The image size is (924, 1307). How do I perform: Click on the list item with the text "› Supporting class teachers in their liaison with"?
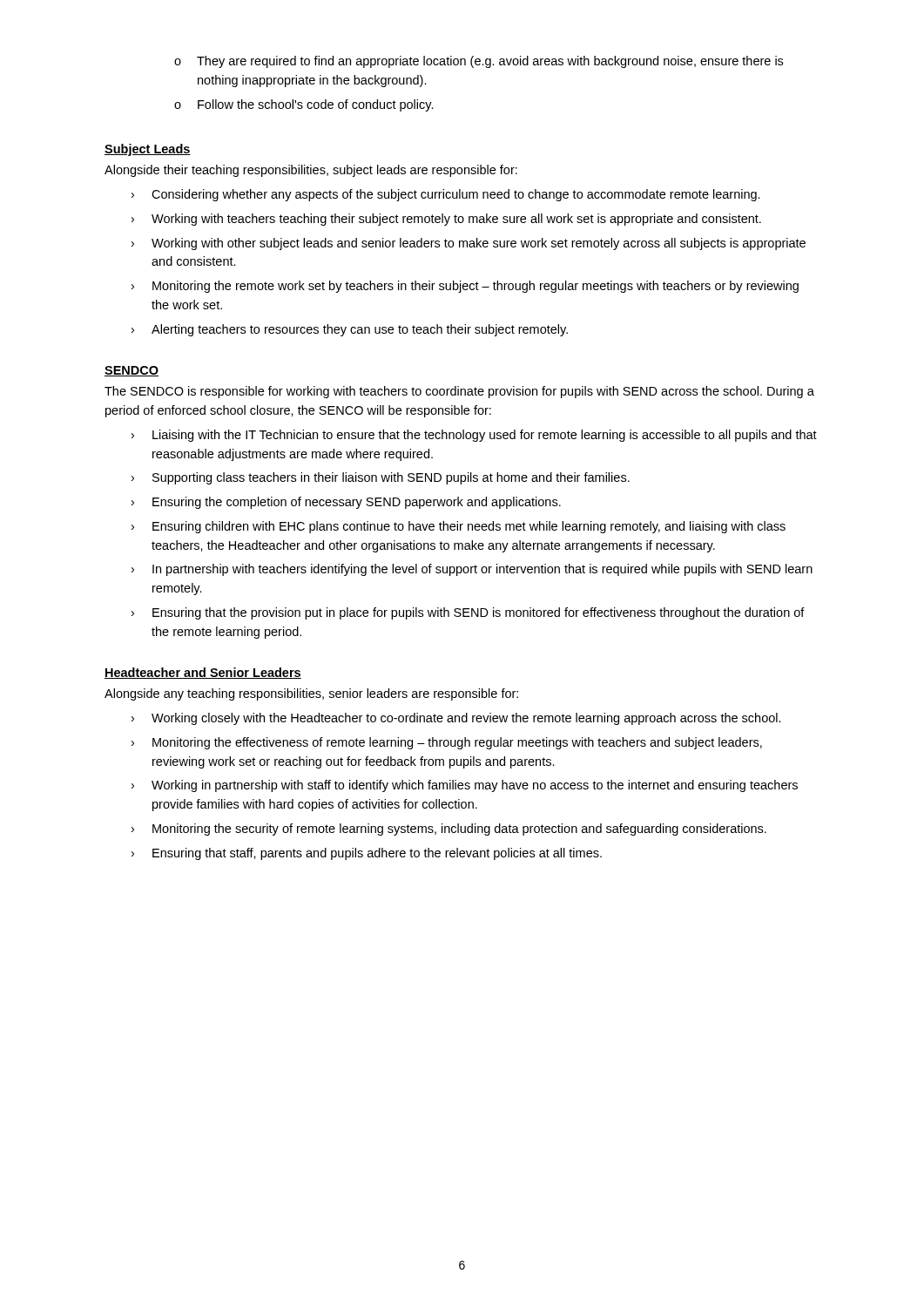475,478
